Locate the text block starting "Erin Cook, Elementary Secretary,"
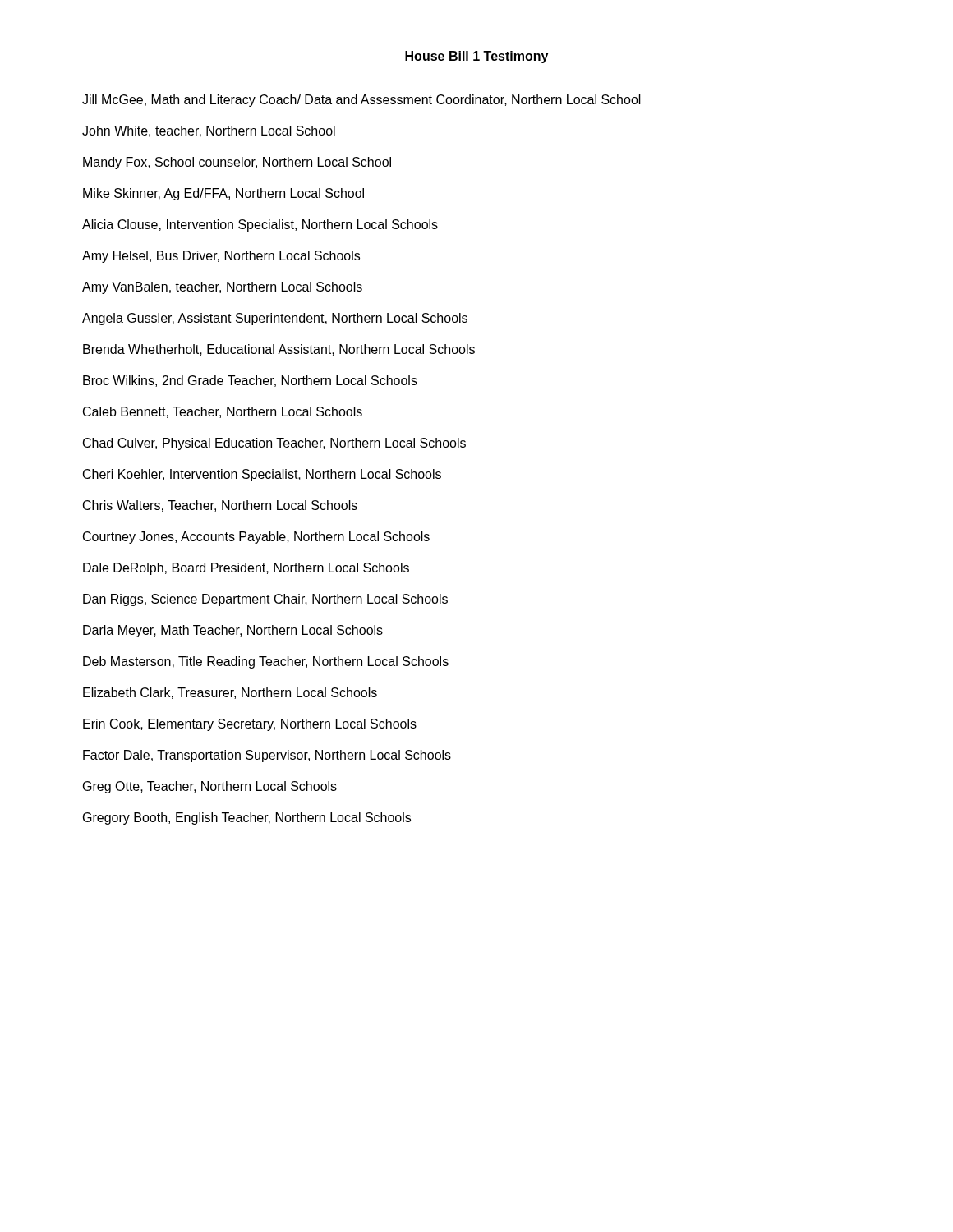 coord(249,724)
